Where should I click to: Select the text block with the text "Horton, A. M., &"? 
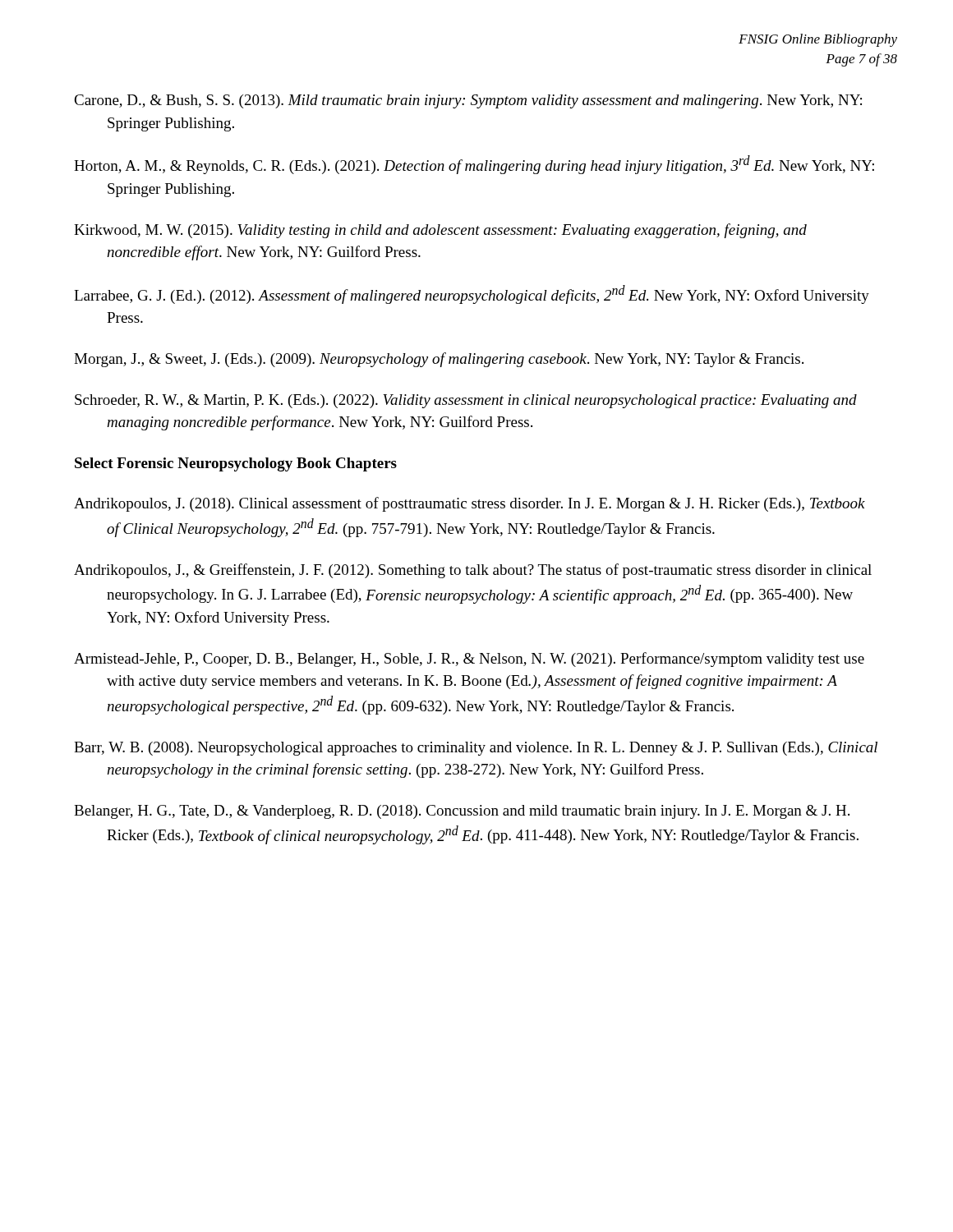click(475, 175)
